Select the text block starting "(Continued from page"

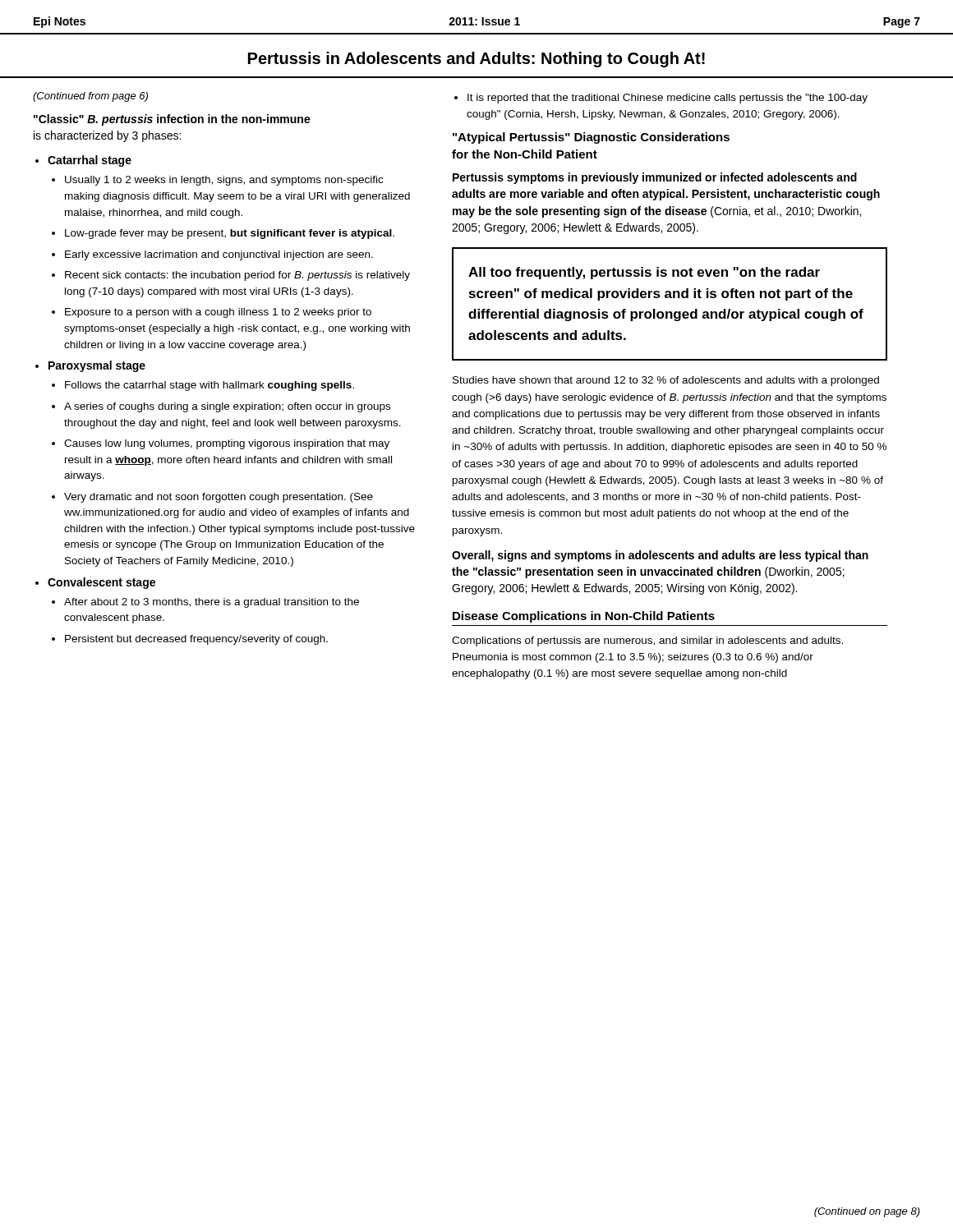[91, 96]
